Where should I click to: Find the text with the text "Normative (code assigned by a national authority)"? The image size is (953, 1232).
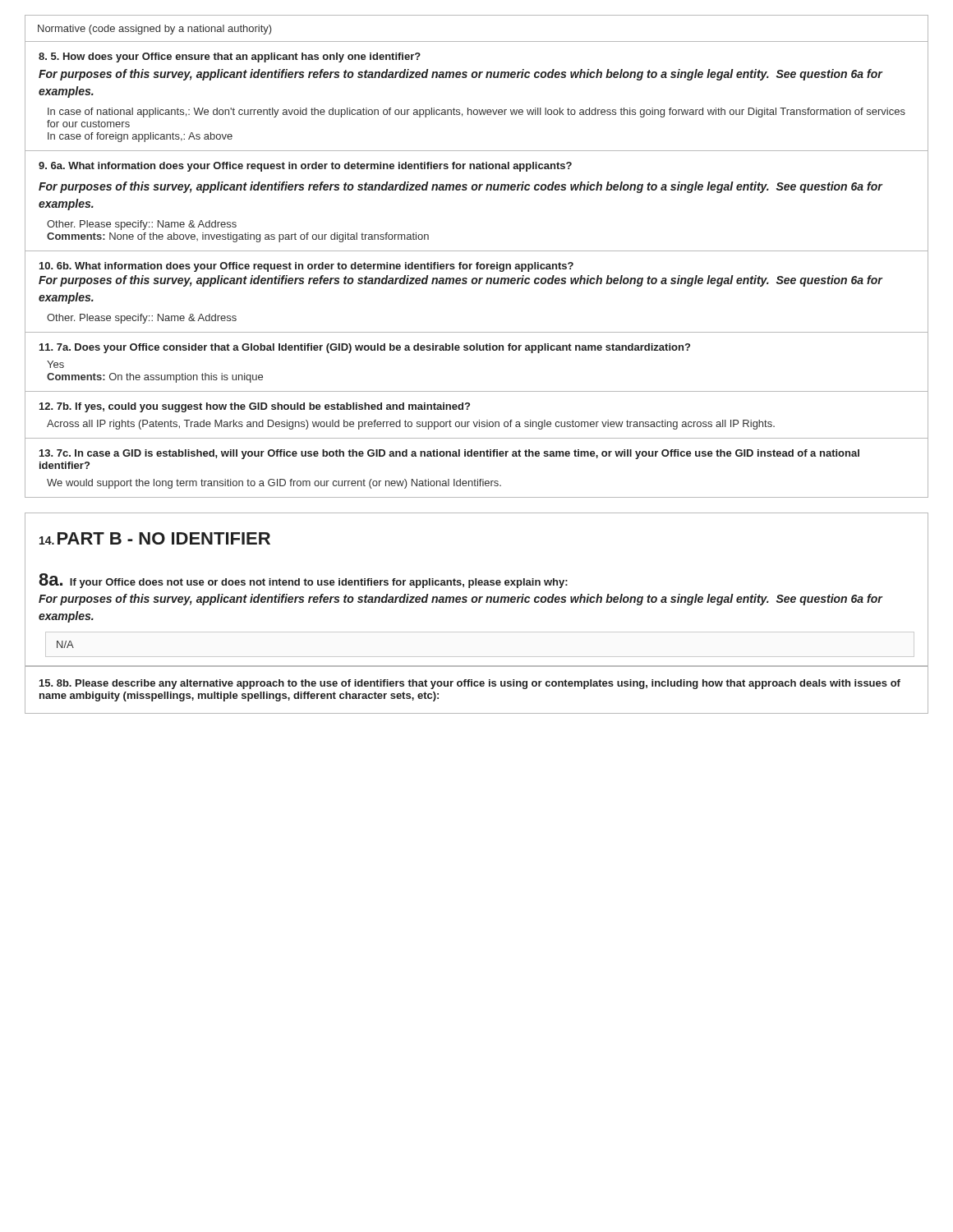[155, 28]
